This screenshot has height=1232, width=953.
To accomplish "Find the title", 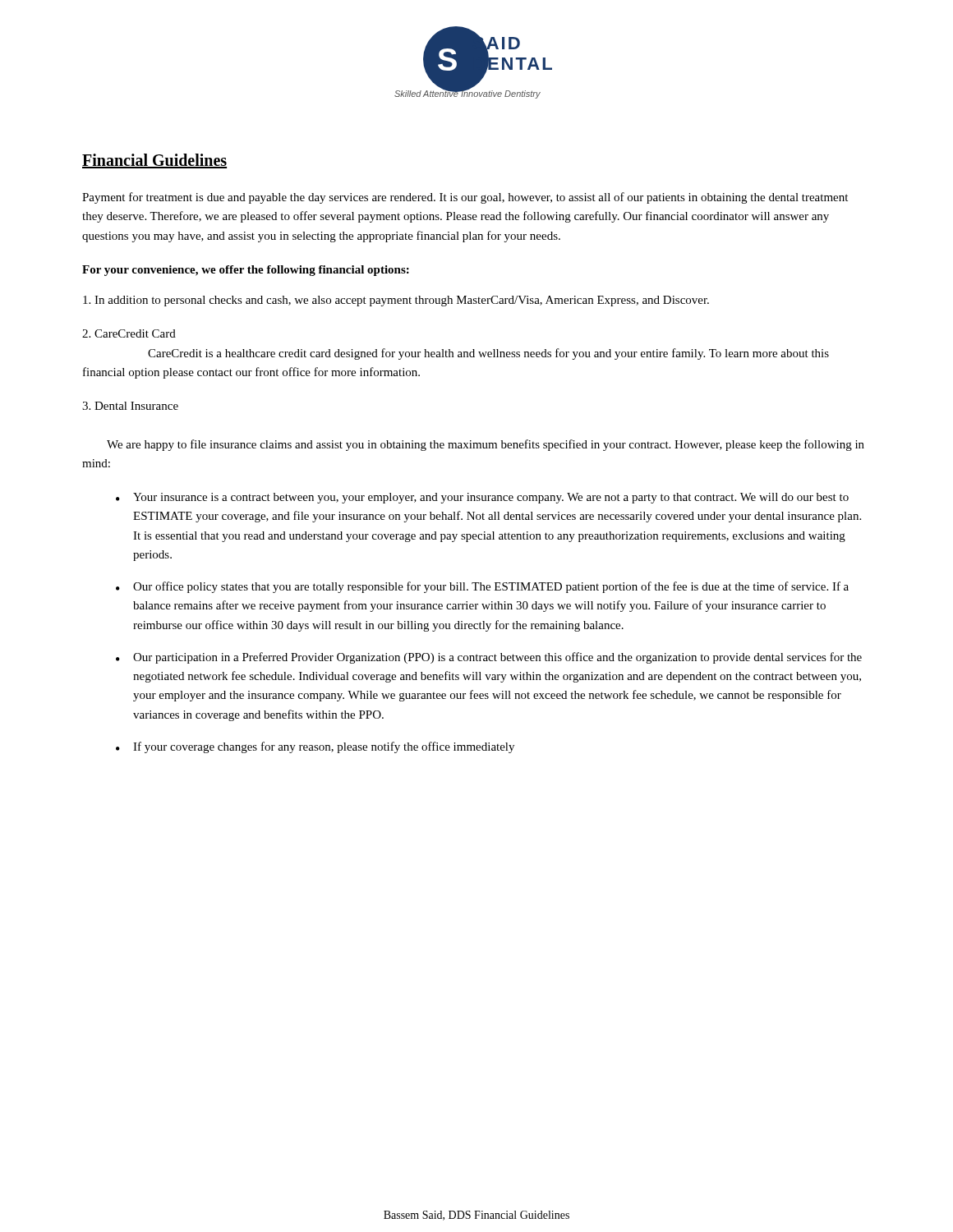I will click(x=155, y=160).
